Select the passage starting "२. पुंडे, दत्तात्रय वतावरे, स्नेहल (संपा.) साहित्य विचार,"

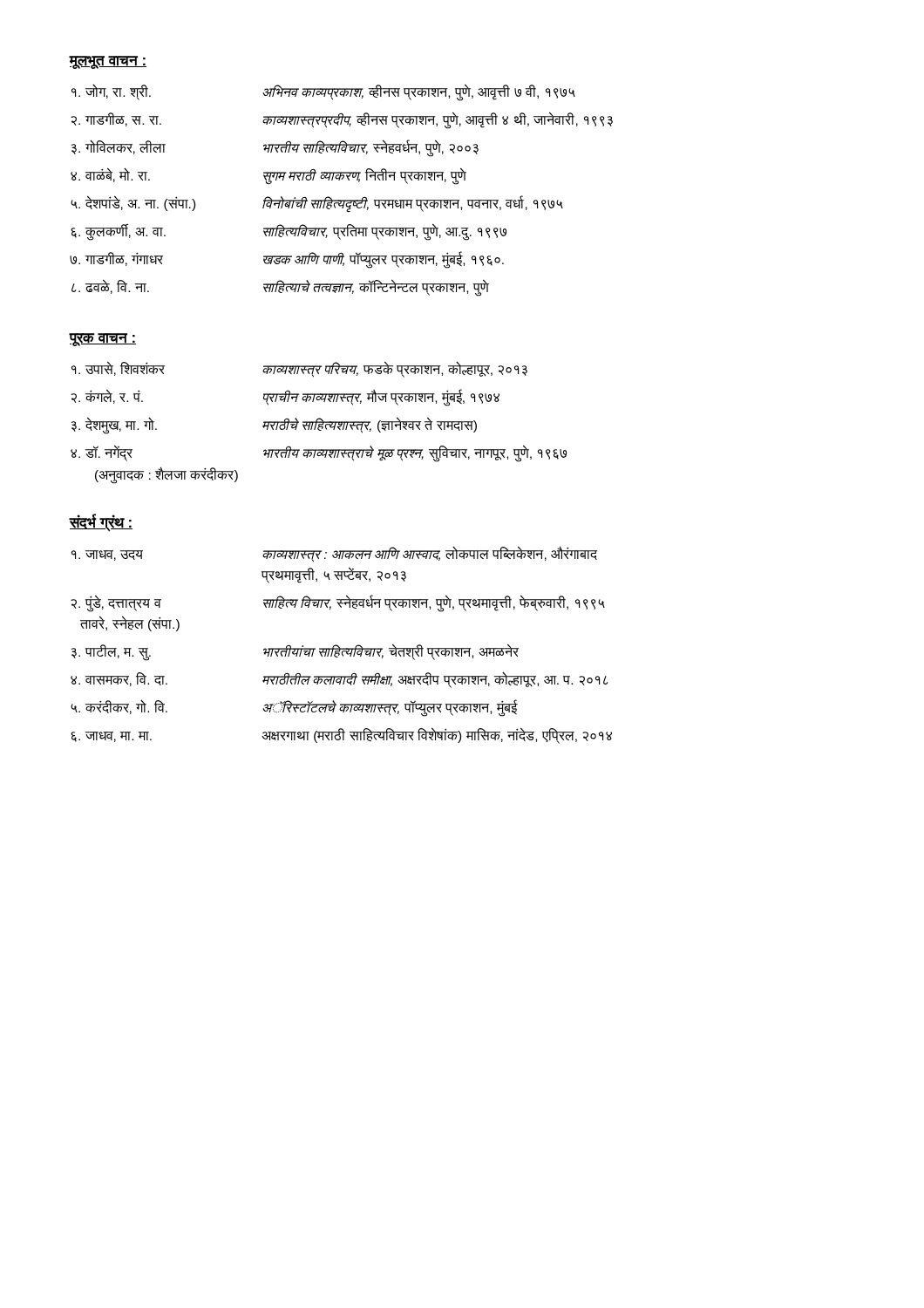[x=462, y=614]
